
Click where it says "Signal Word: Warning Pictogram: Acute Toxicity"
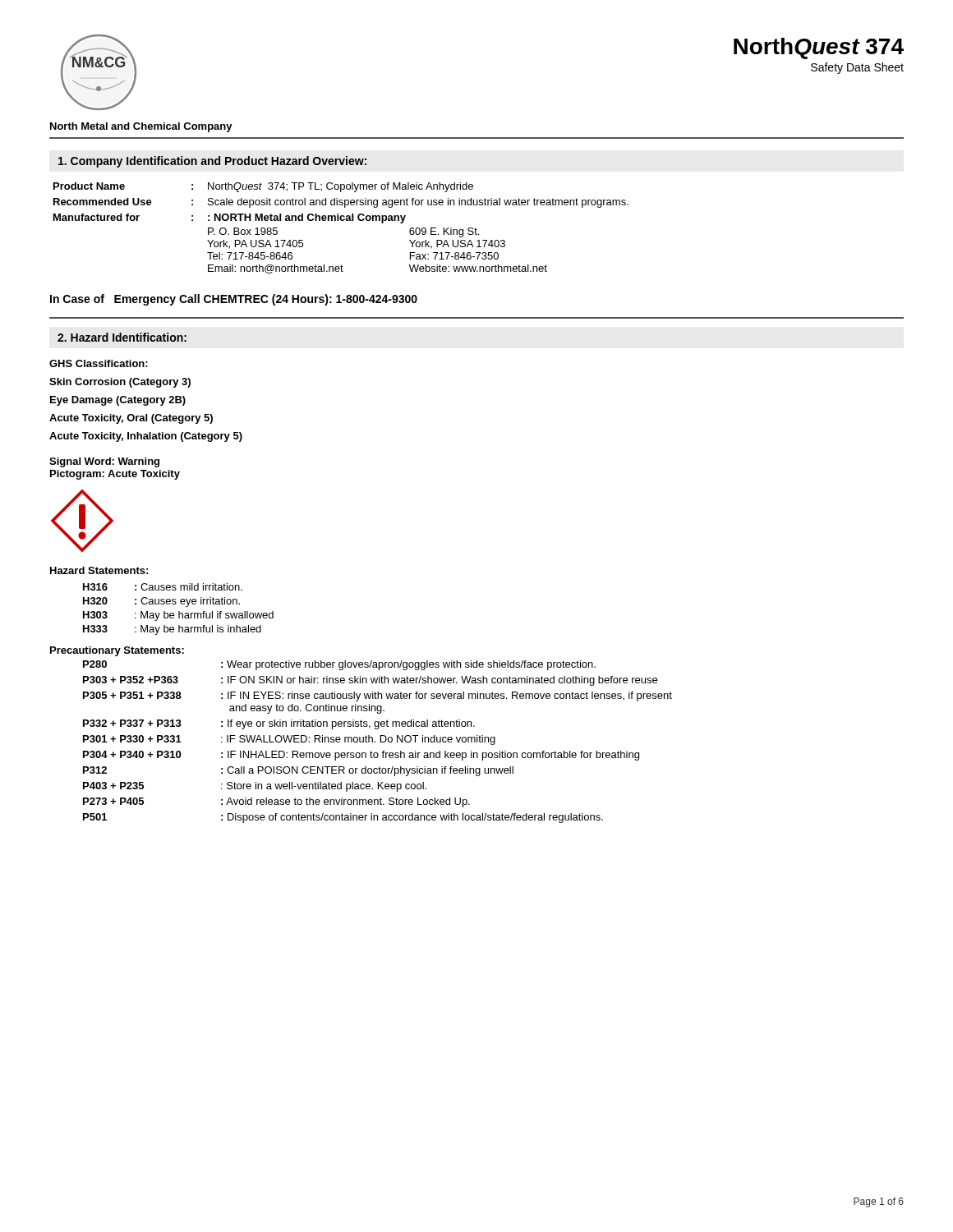(x=115, y=468)
